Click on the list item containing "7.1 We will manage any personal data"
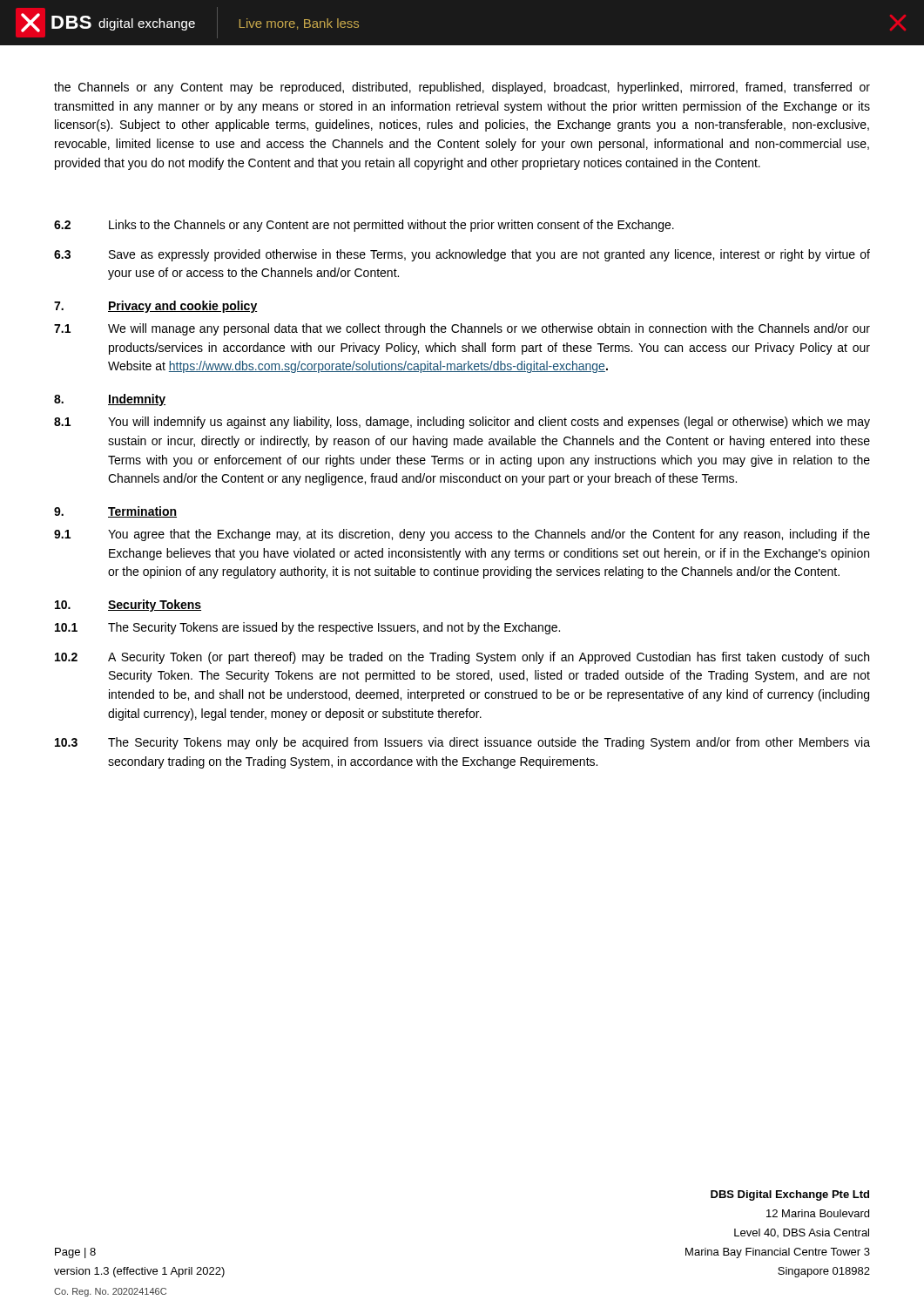Viewport: 924px width, 1307px height. pyautogui.click(x=462, y=348)
